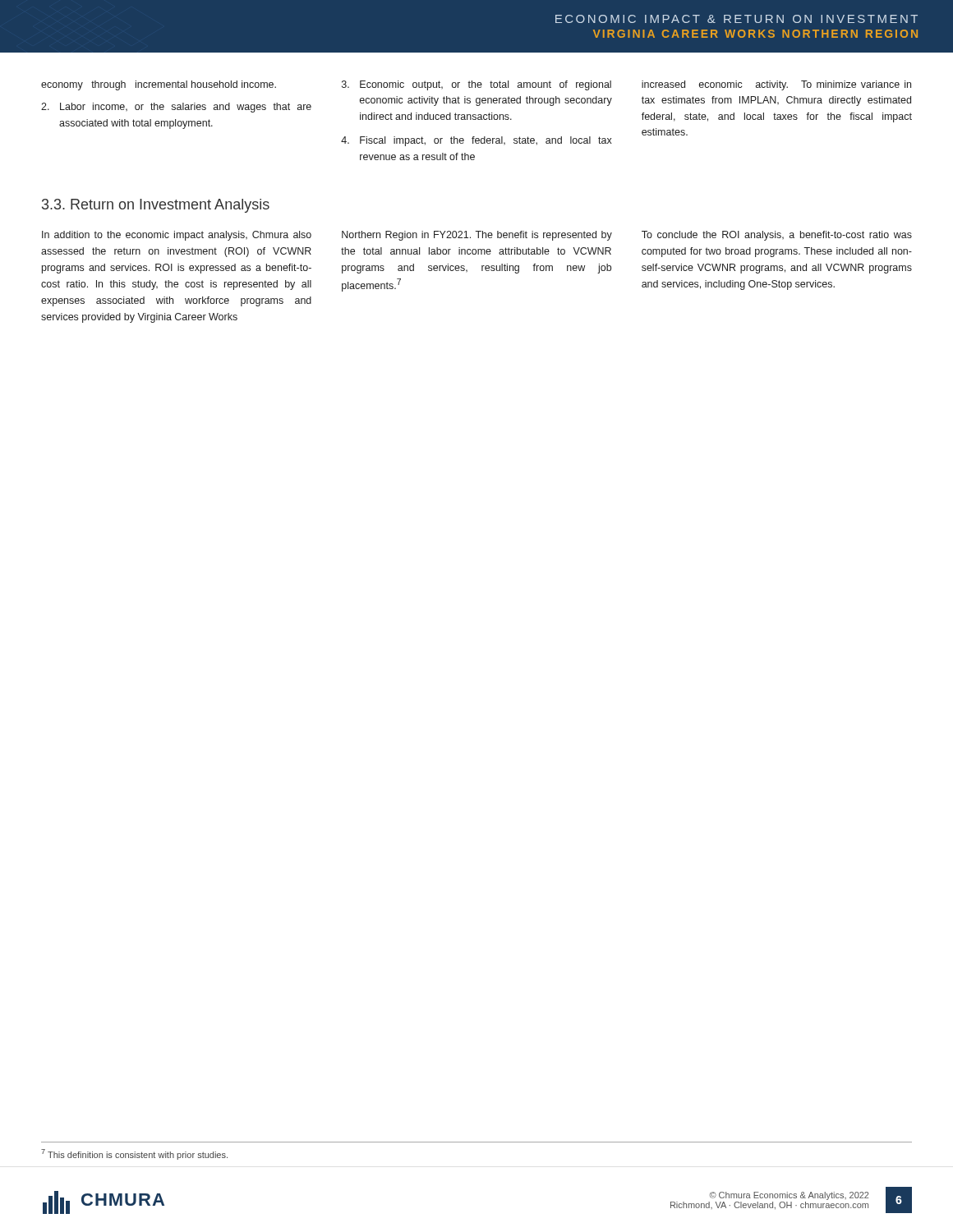953x1232 pixels.
Task: Find the text block that says "In addition to the economic impact analysis, Chmura"
Action: (176, 276)
